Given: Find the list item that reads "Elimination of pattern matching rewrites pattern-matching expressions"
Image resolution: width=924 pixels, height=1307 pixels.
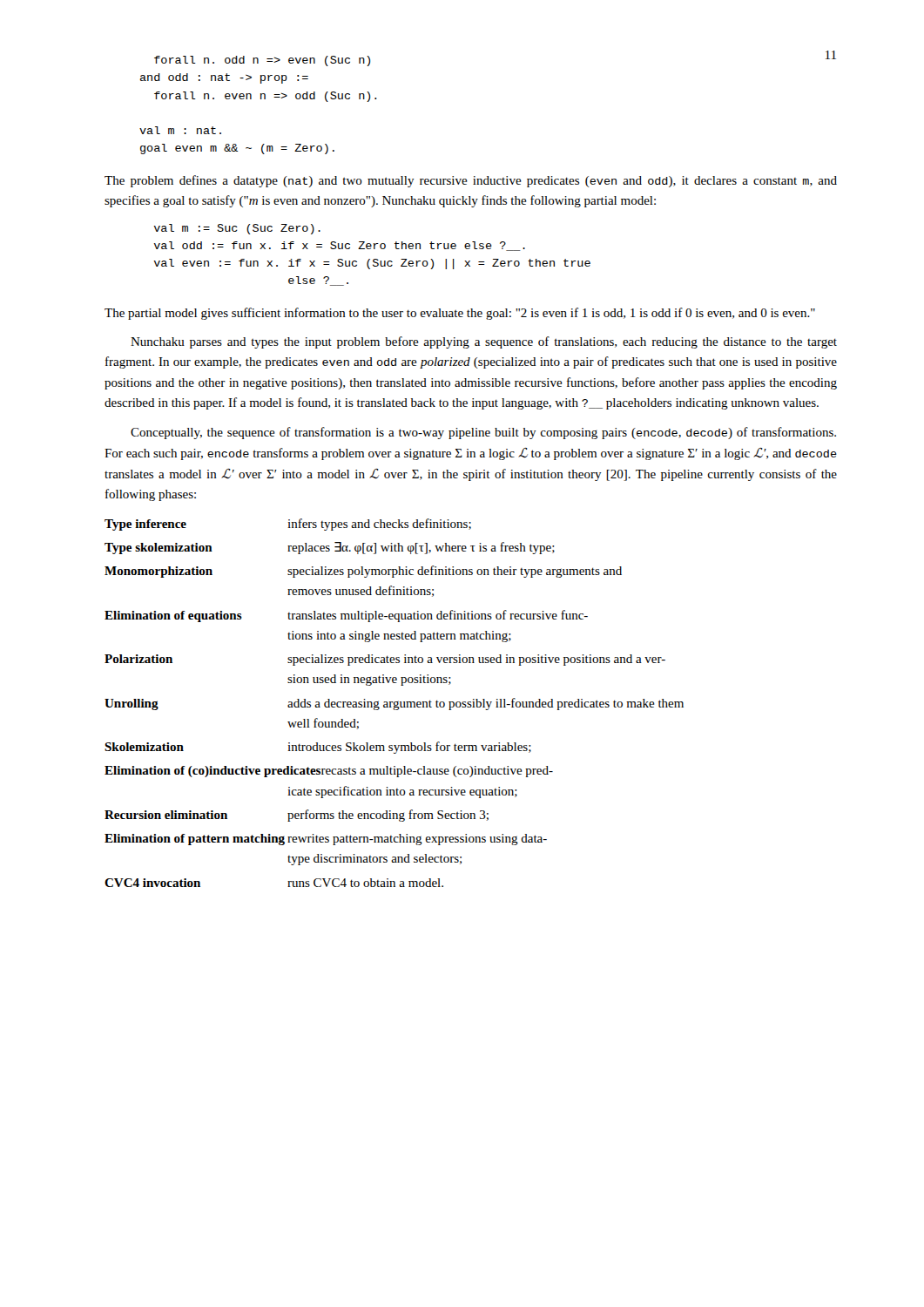Looking at the screenshot, I should tap(471, 849).
